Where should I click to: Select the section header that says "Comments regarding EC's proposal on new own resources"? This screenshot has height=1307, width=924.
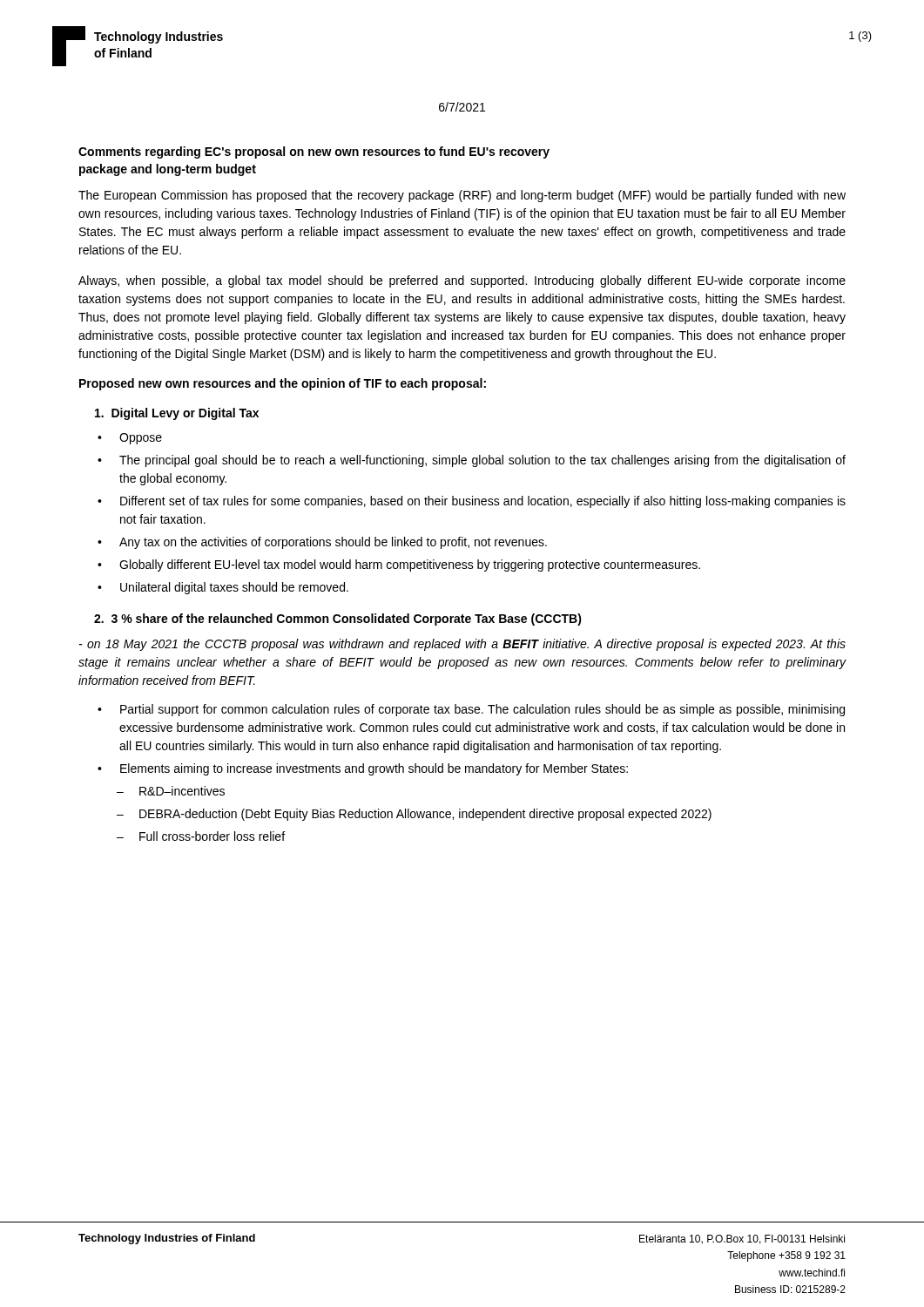[x=314, y=160]
